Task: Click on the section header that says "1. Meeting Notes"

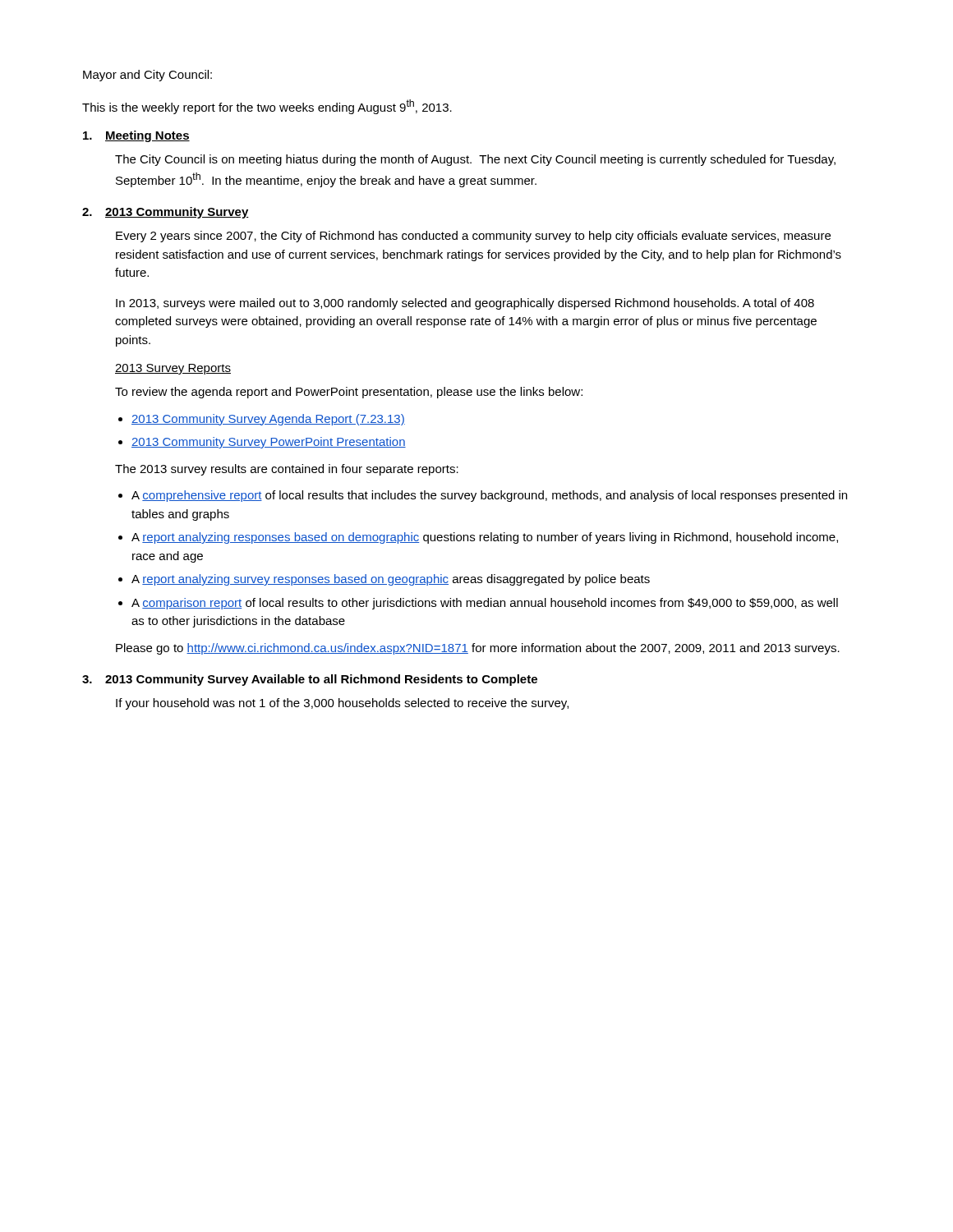Action: [x=136, y=135]
